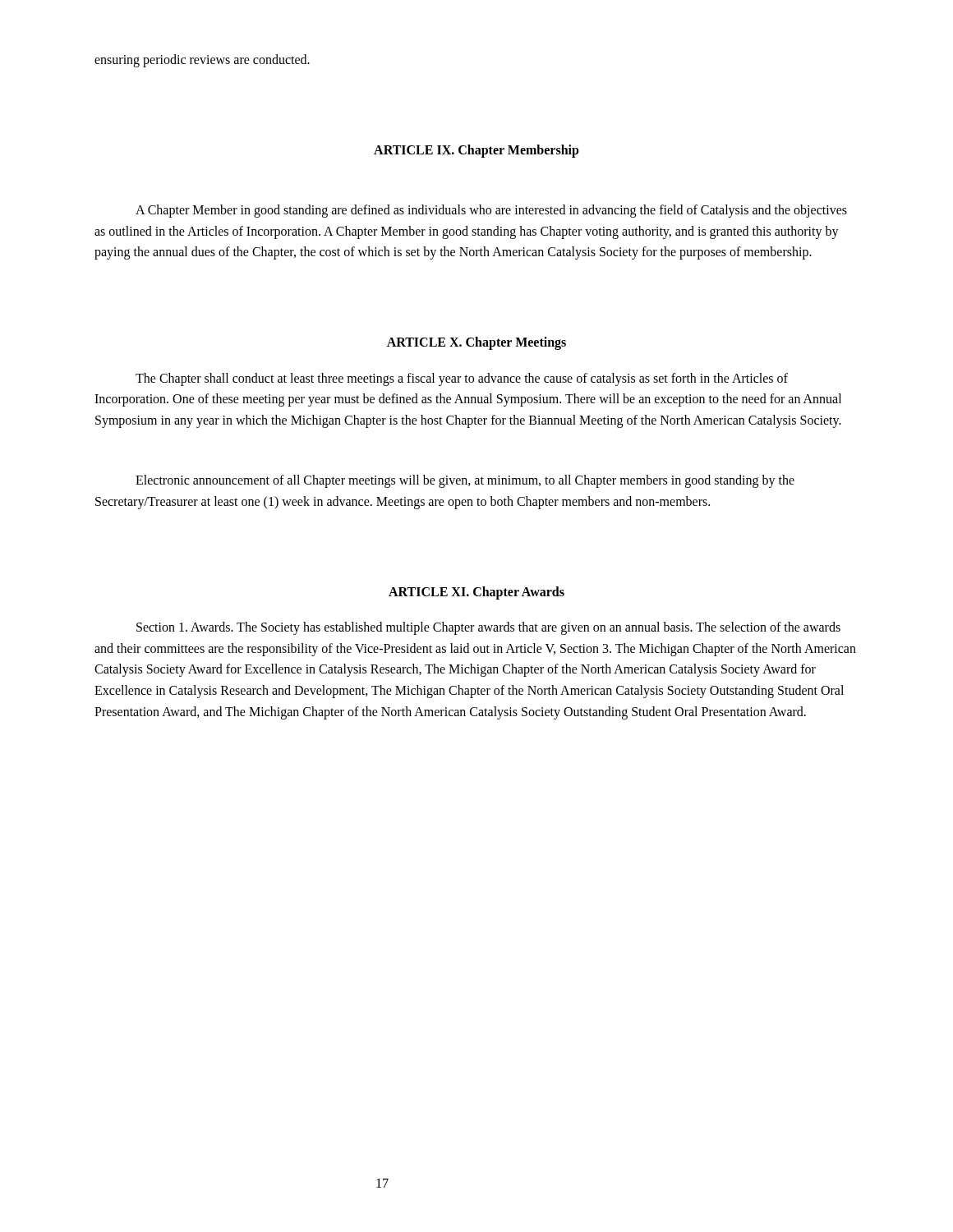Locate the text "ARTICLE X. Chapter Meetings"
Viewport: 953px width, 1232px height.
476,342
